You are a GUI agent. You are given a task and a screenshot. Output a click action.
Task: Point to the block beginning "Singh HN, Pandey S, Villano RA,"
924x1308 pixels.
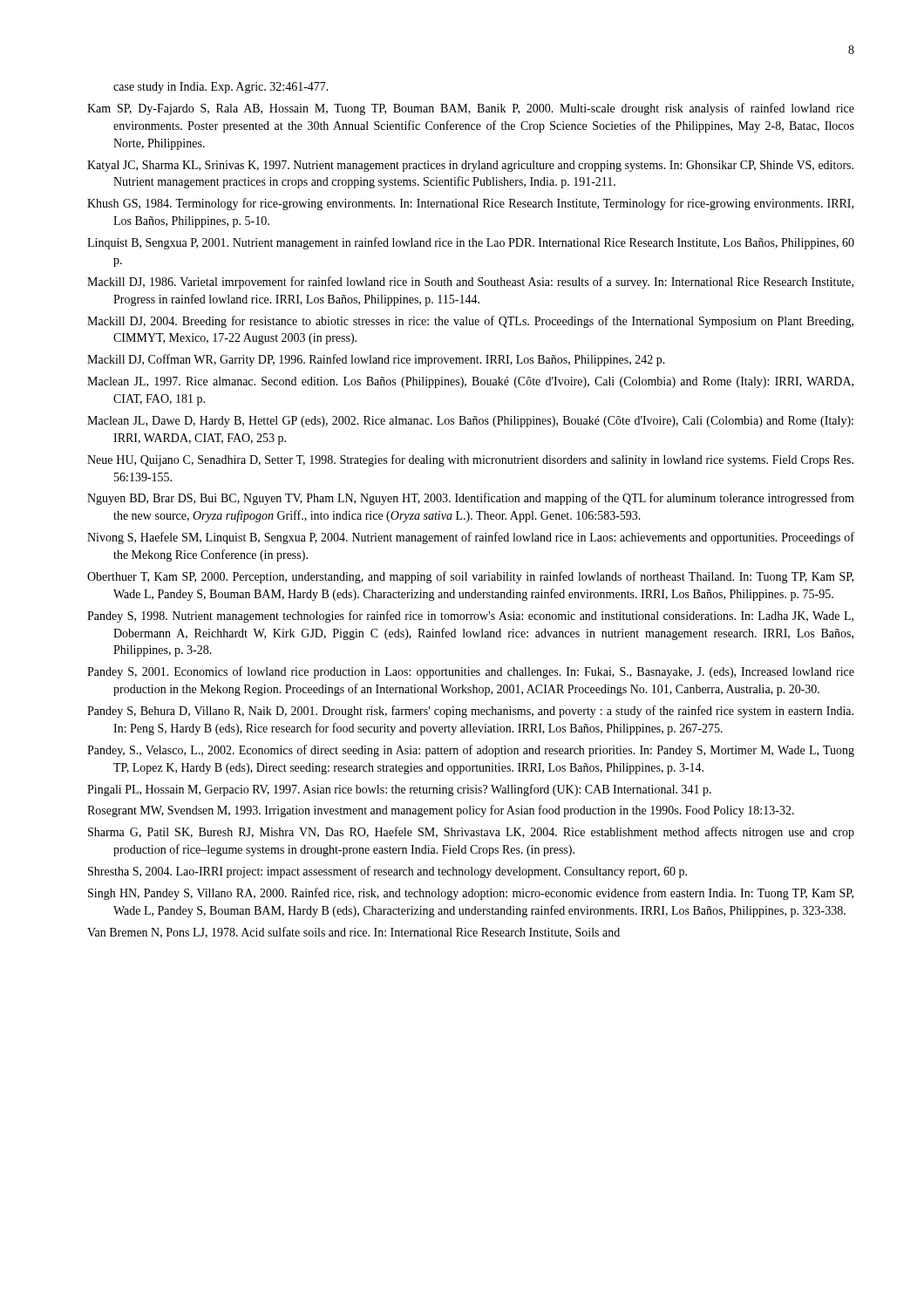click(471, 902)
